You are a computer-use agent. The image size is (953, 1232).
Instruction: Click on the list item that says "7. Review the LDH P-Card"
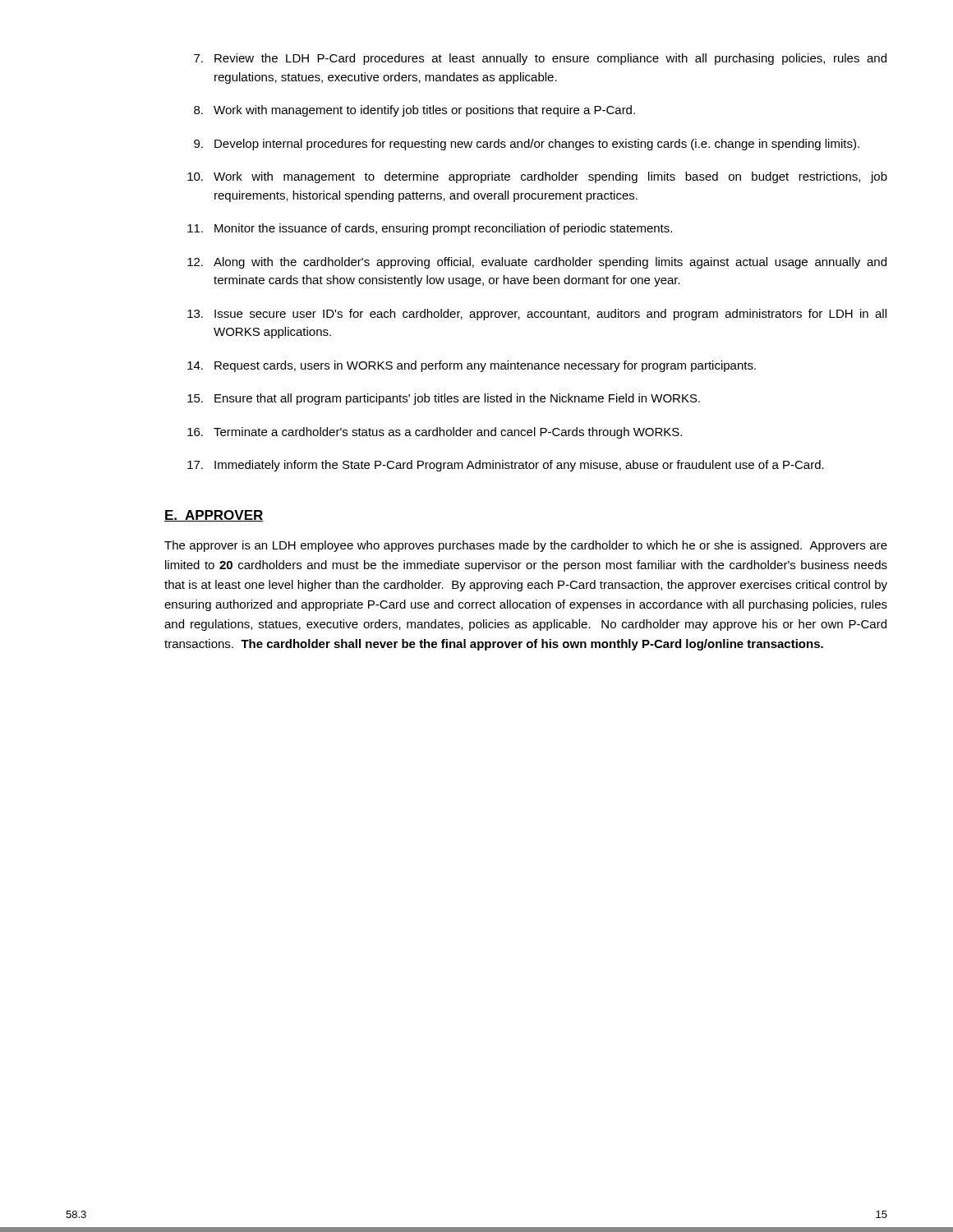[526, 68]
